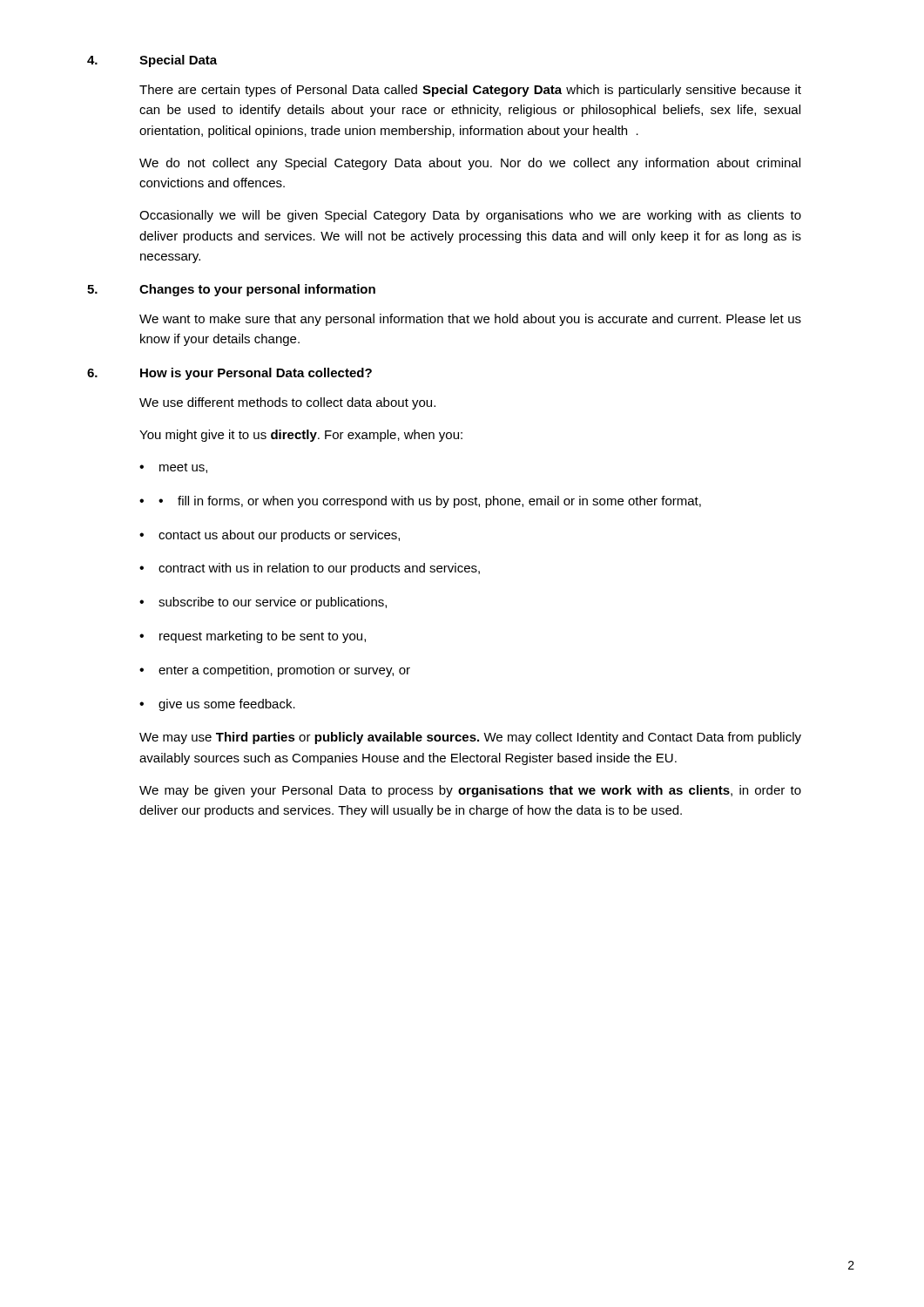924x1307 pixels.
Task: Find the element starting "enter a competition, promotion or survey, or"
Action: point(284,669)
